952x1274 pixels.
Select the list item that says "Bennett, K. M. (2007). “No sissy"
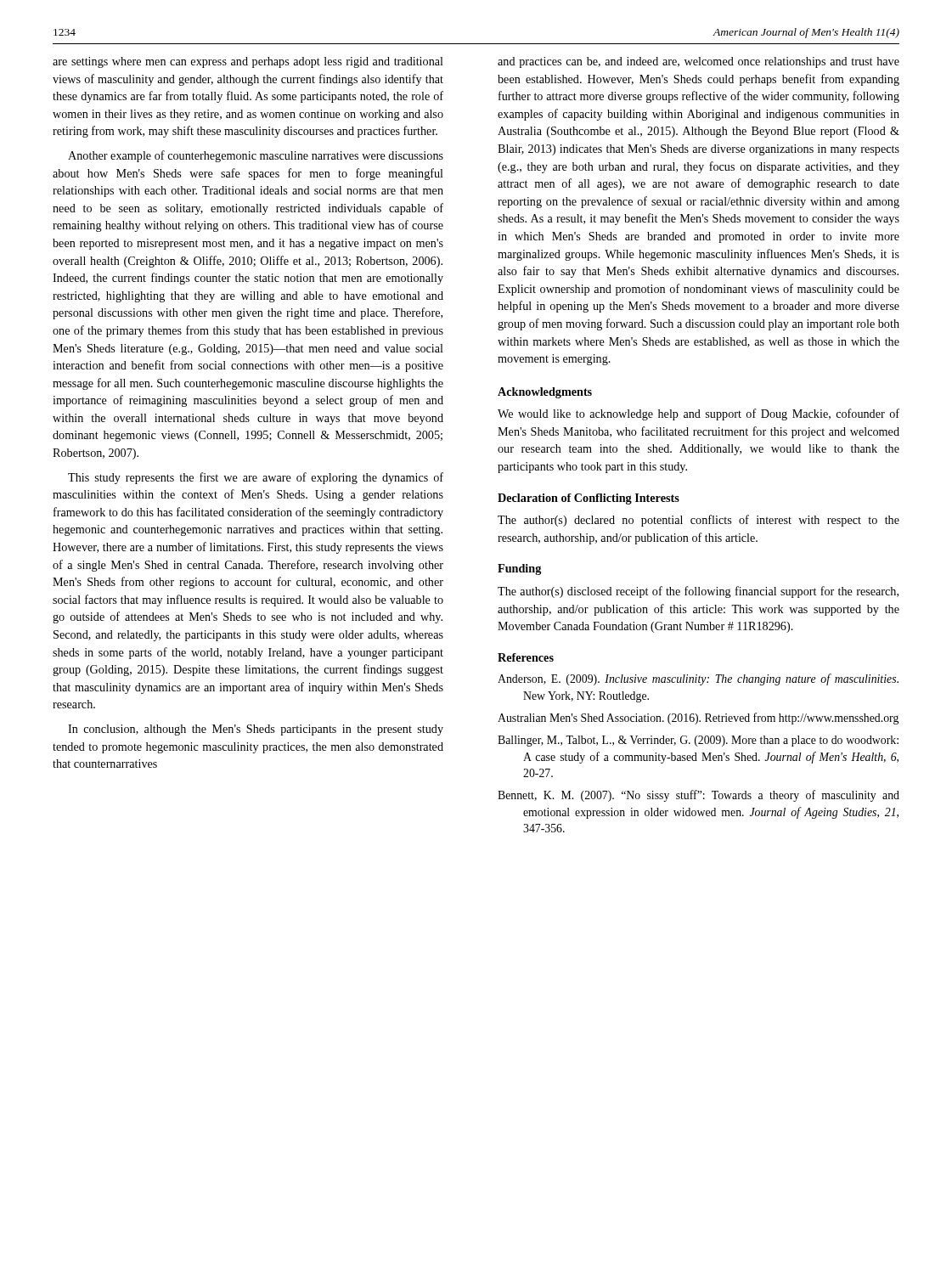(x=698, y=812)
